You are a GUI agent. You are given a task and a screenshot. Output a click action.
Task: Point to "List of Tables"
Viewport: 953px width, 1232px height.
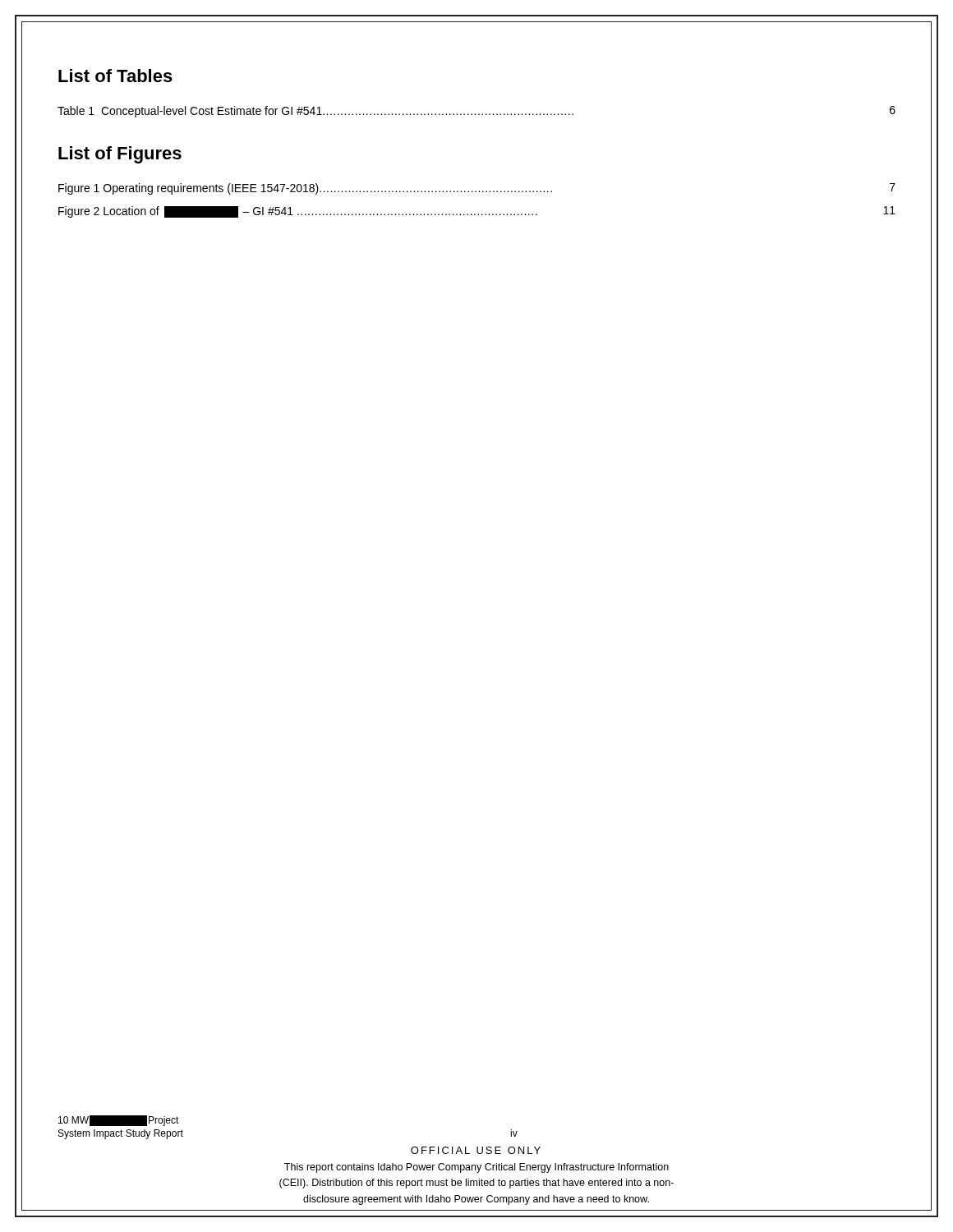pyautogui.click(x=115, y=76)
